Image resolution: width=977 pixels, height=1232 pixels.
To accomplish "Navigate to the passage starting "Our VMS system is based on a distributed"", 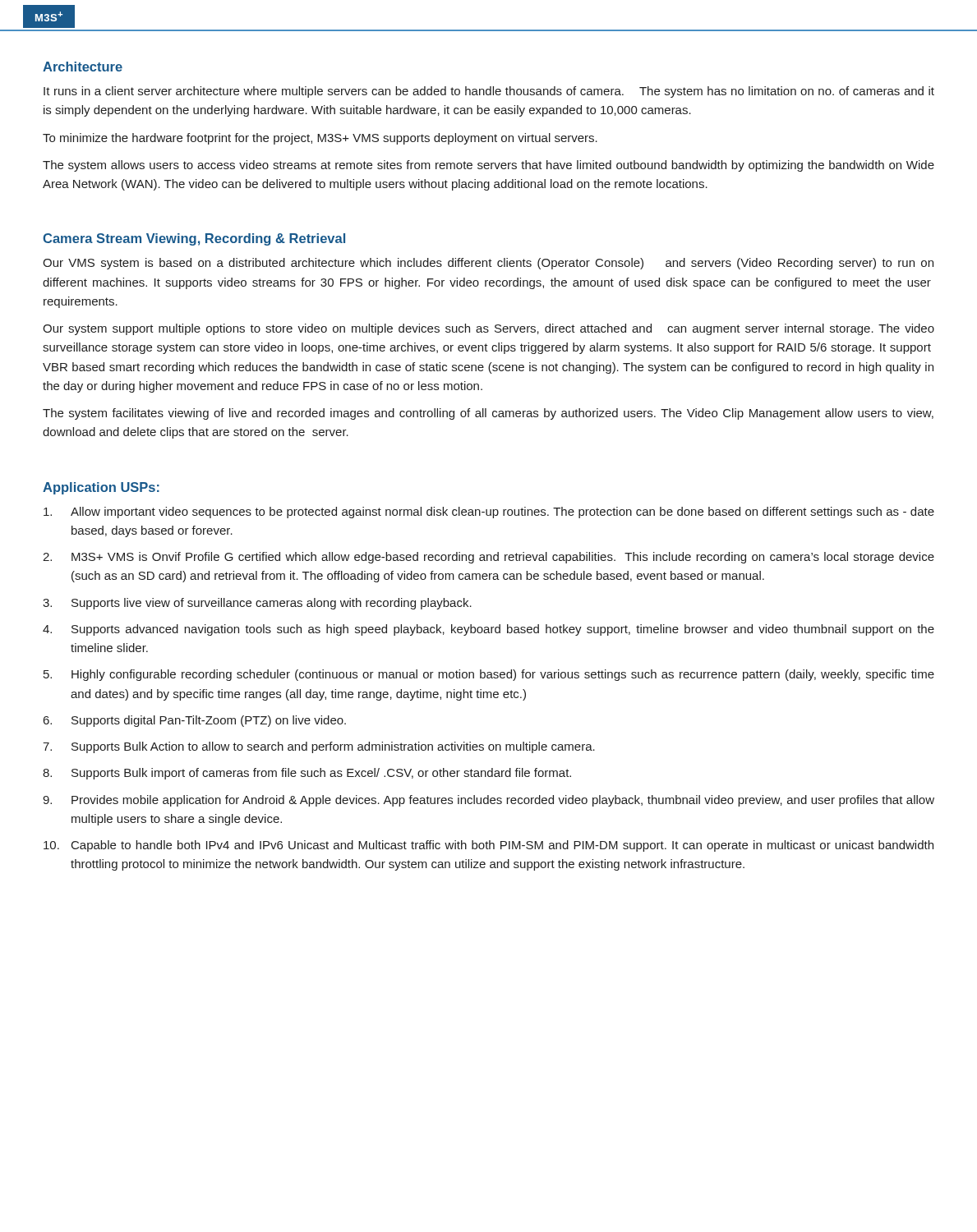I will tap(488, 282).
